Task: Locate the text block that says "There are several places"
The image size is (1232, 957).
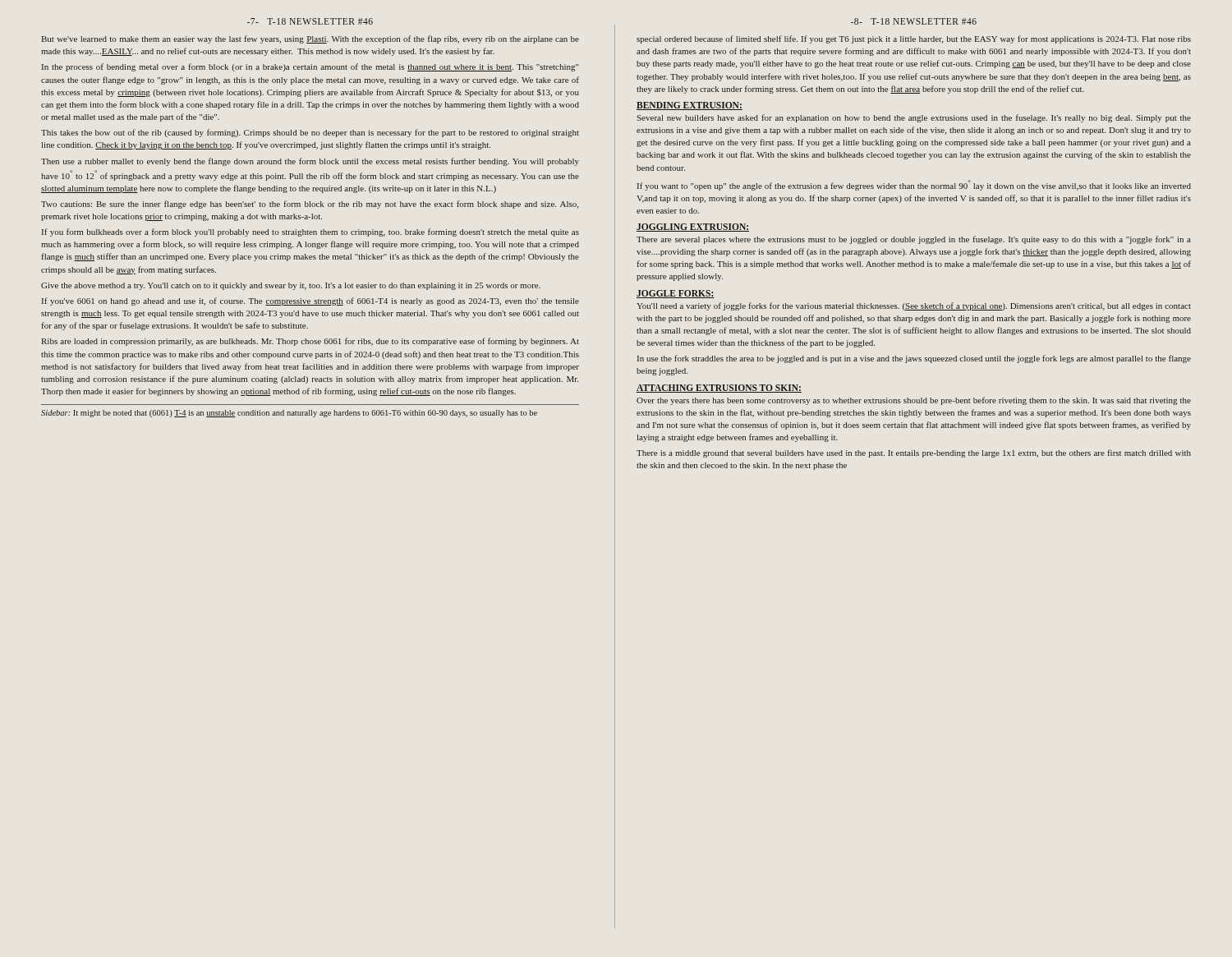Action: [914, 258]
